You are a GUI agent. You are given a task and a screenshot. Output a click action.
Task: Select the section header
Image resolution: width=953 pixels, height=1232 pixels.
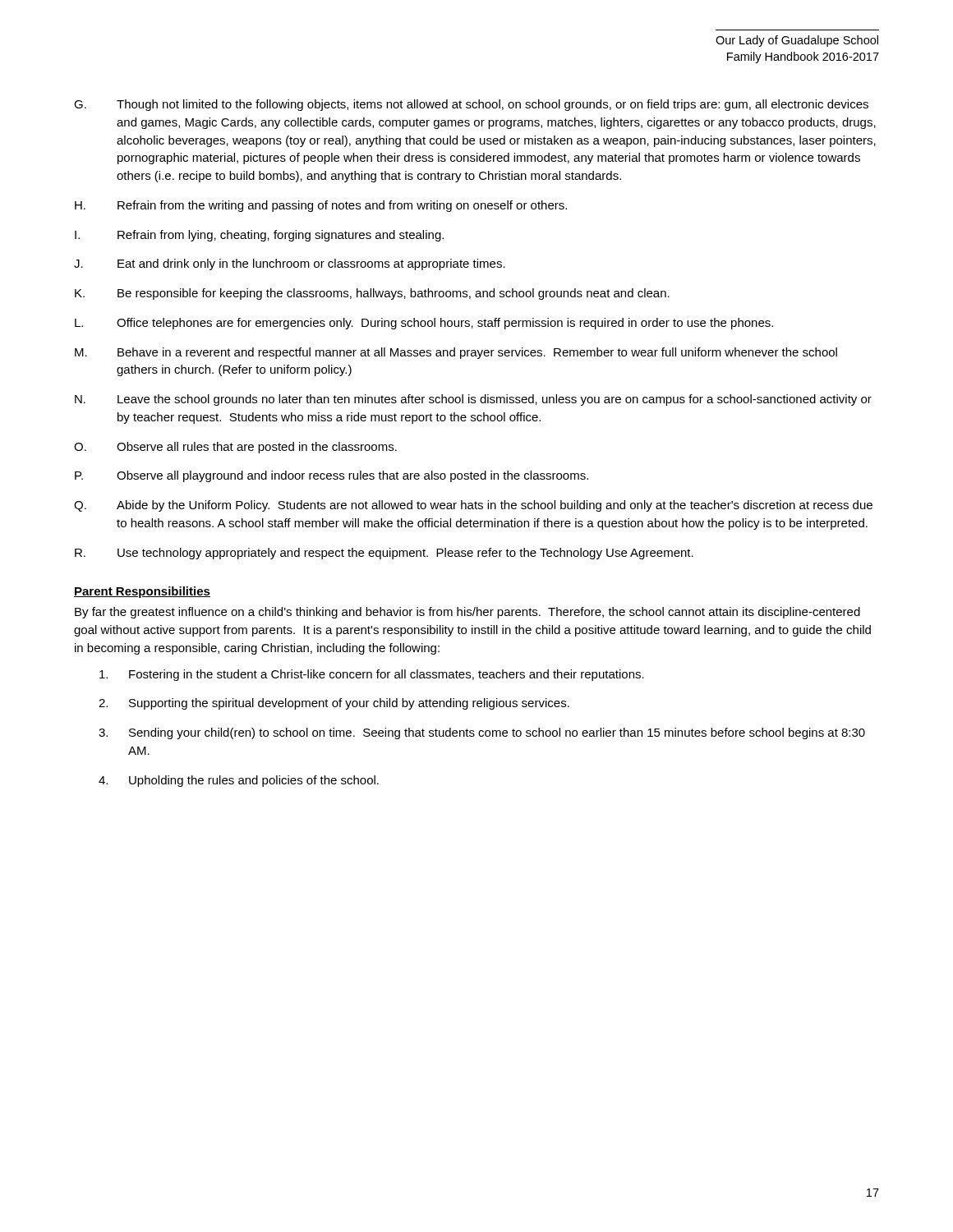(x=142, y=591)
